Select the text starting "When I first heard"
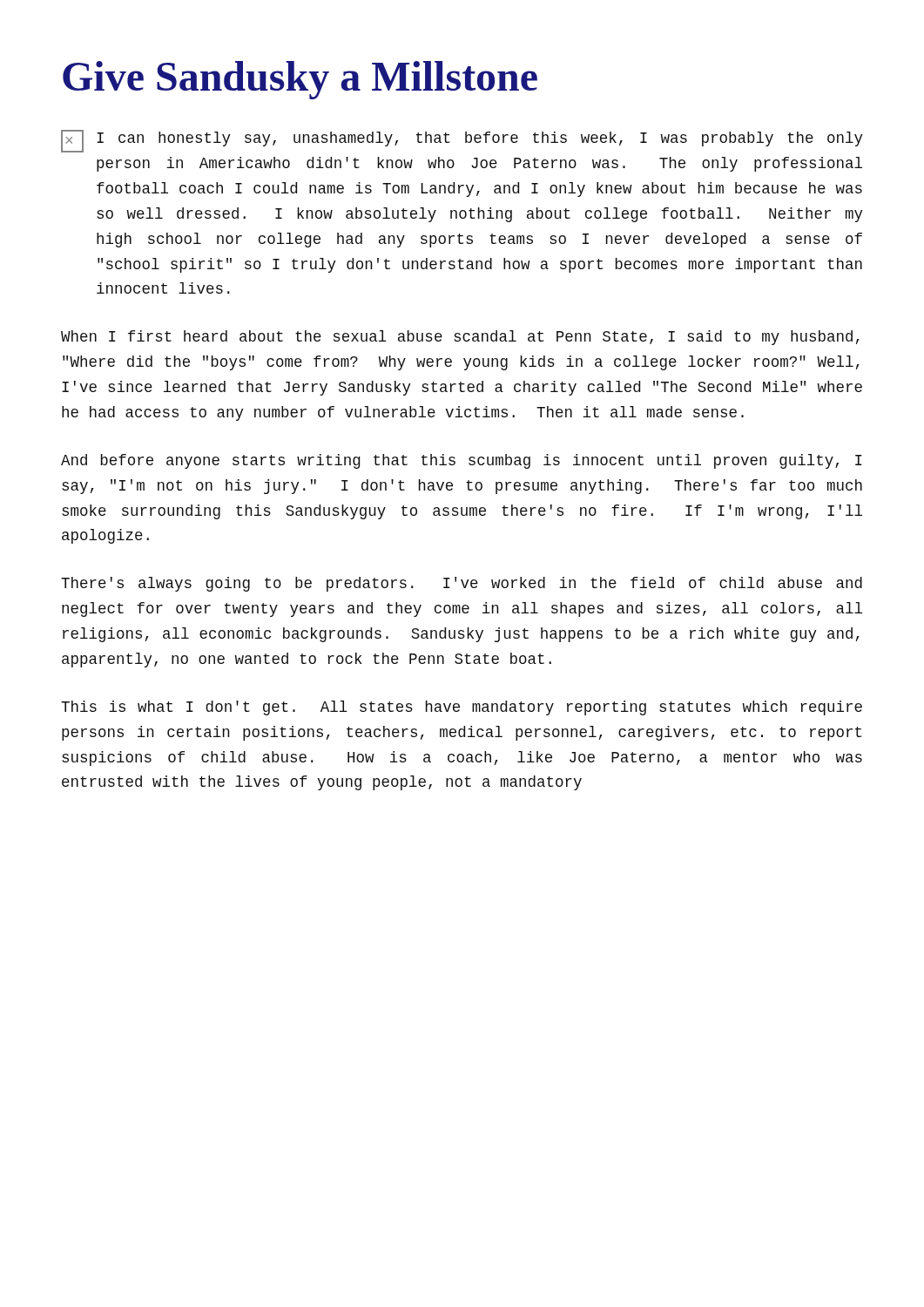924x1307 pixels. tap(462, 375)
